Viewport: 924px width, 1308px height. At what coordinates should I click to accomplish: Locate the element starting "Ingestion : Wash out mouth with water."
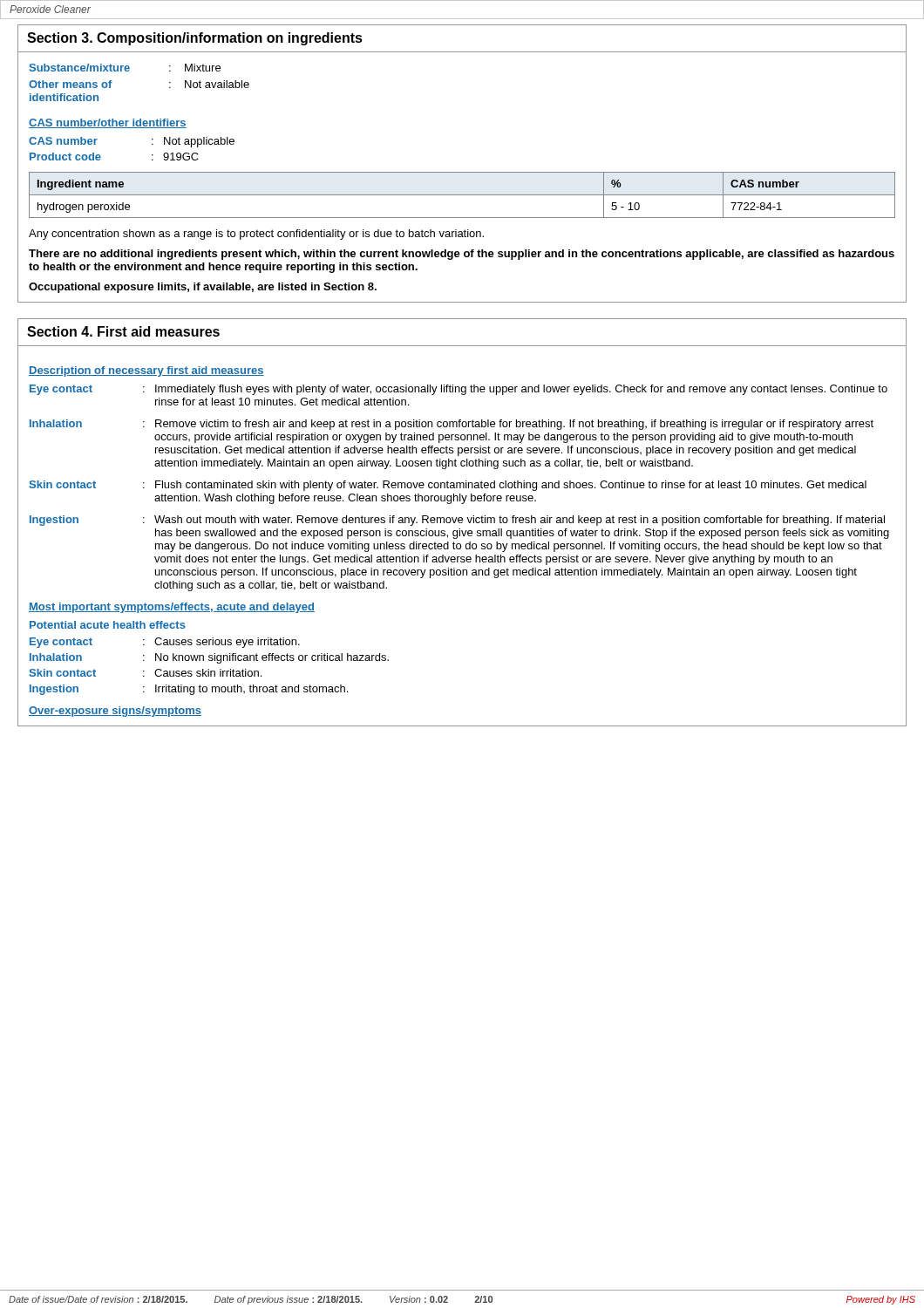coord(462,552)
